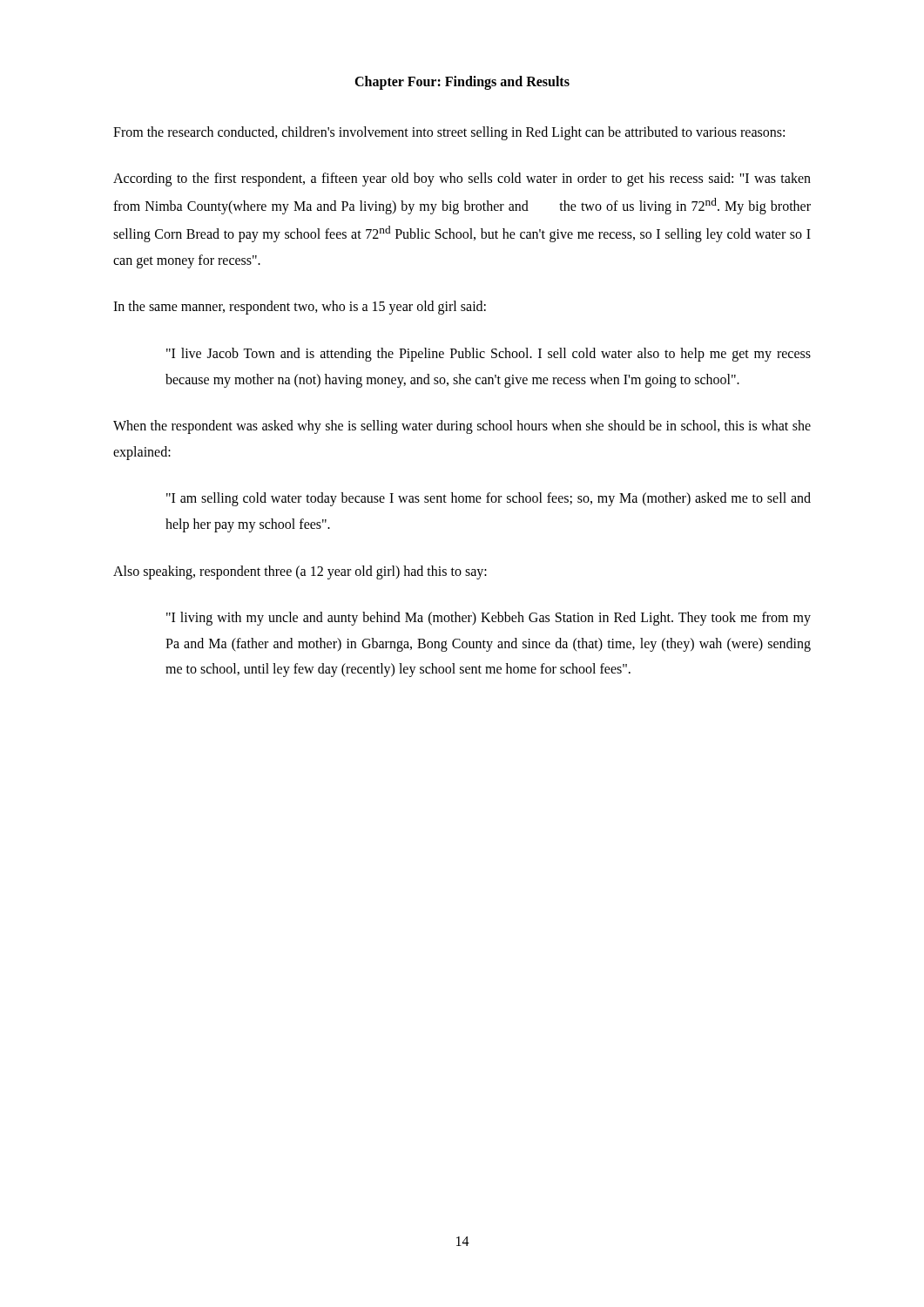Select the text block containing "According to the first respondent, a fifteen"
This screenshot has width=924, height=1307.
[x=462, y=219]
